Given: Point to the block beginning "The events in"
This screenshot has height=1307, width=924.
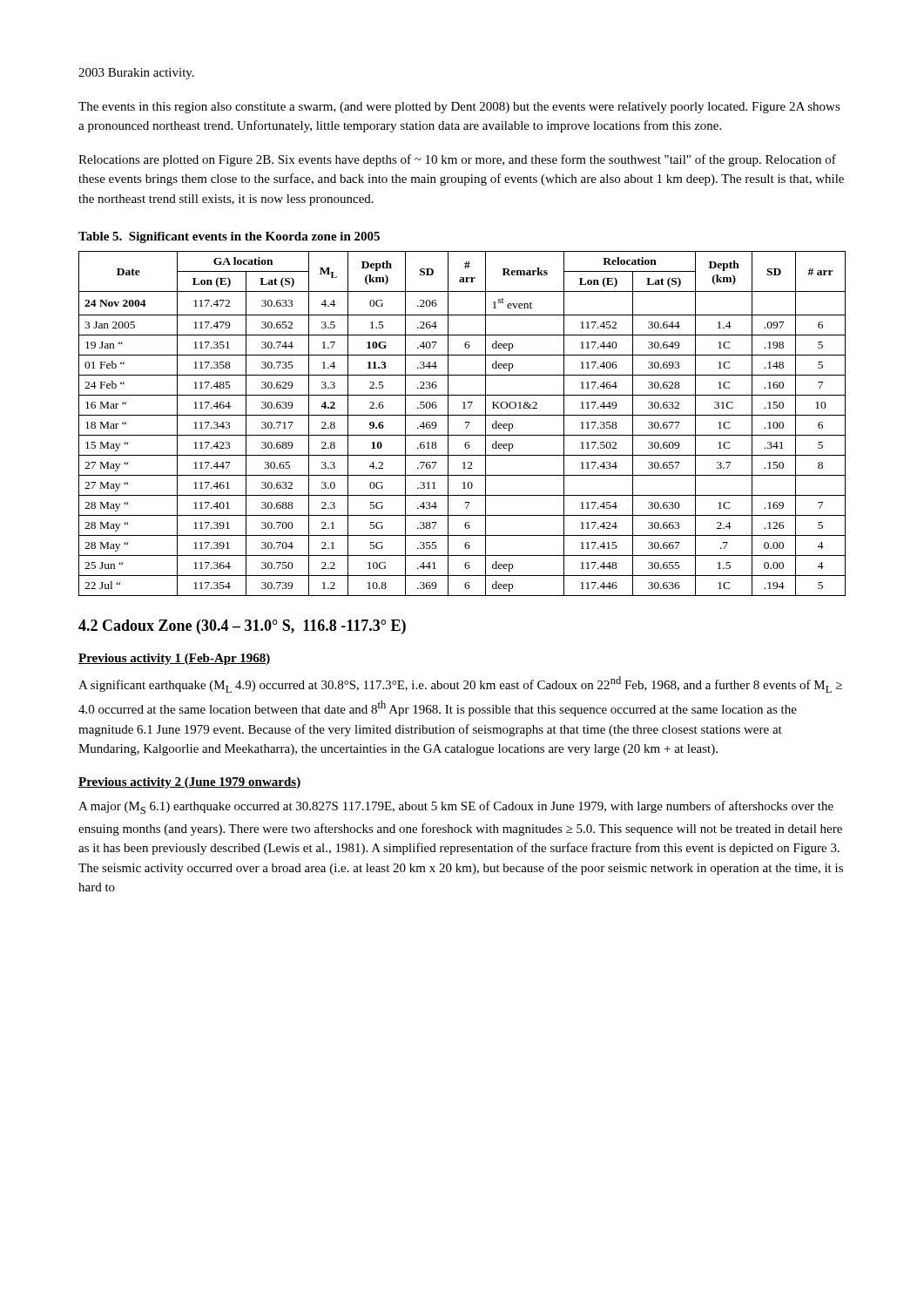Looking at the screenshot, I should (459, 116).
